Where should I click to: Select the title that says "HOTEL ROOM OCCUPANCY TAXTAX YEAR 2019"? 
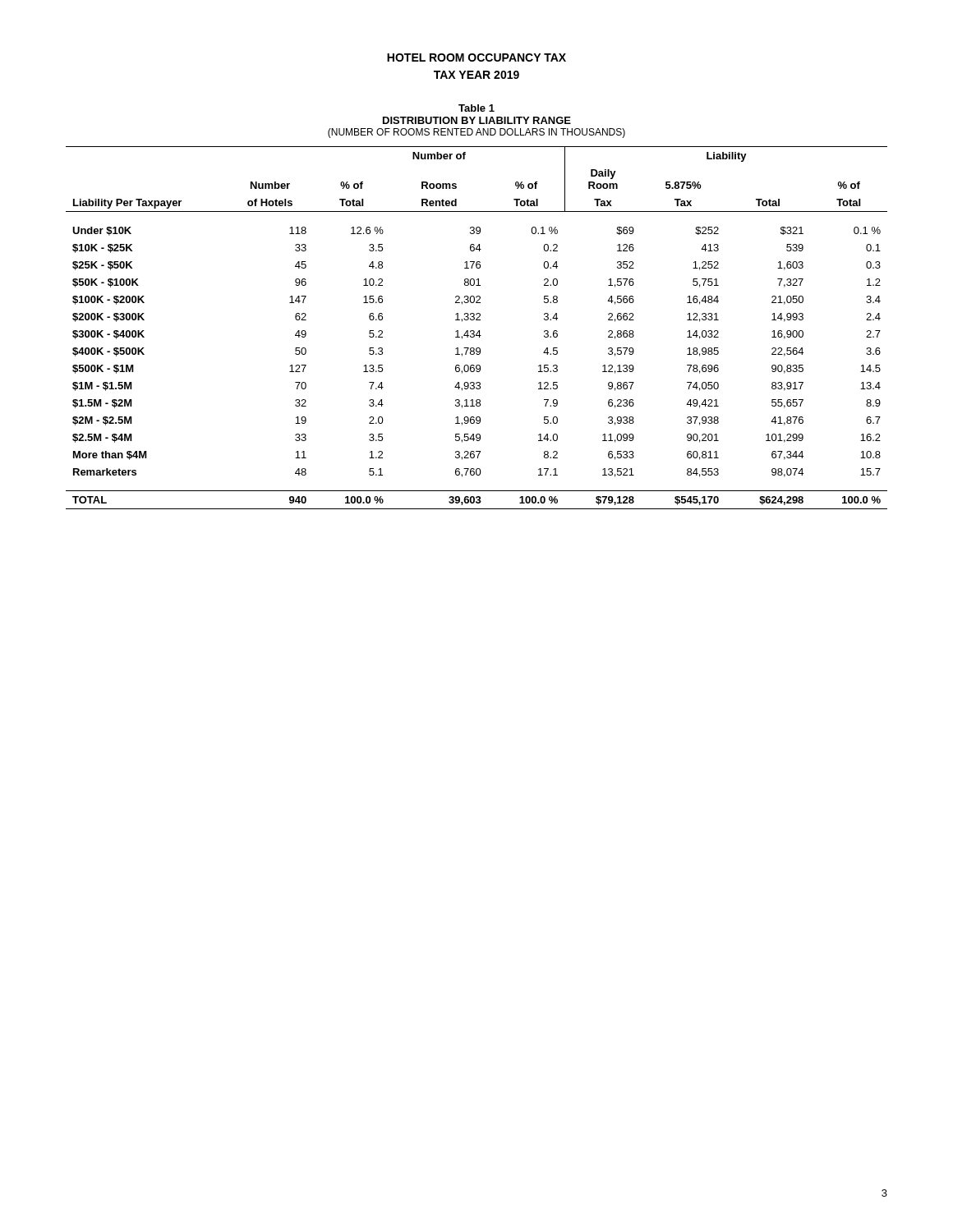(x=476, y=67)
